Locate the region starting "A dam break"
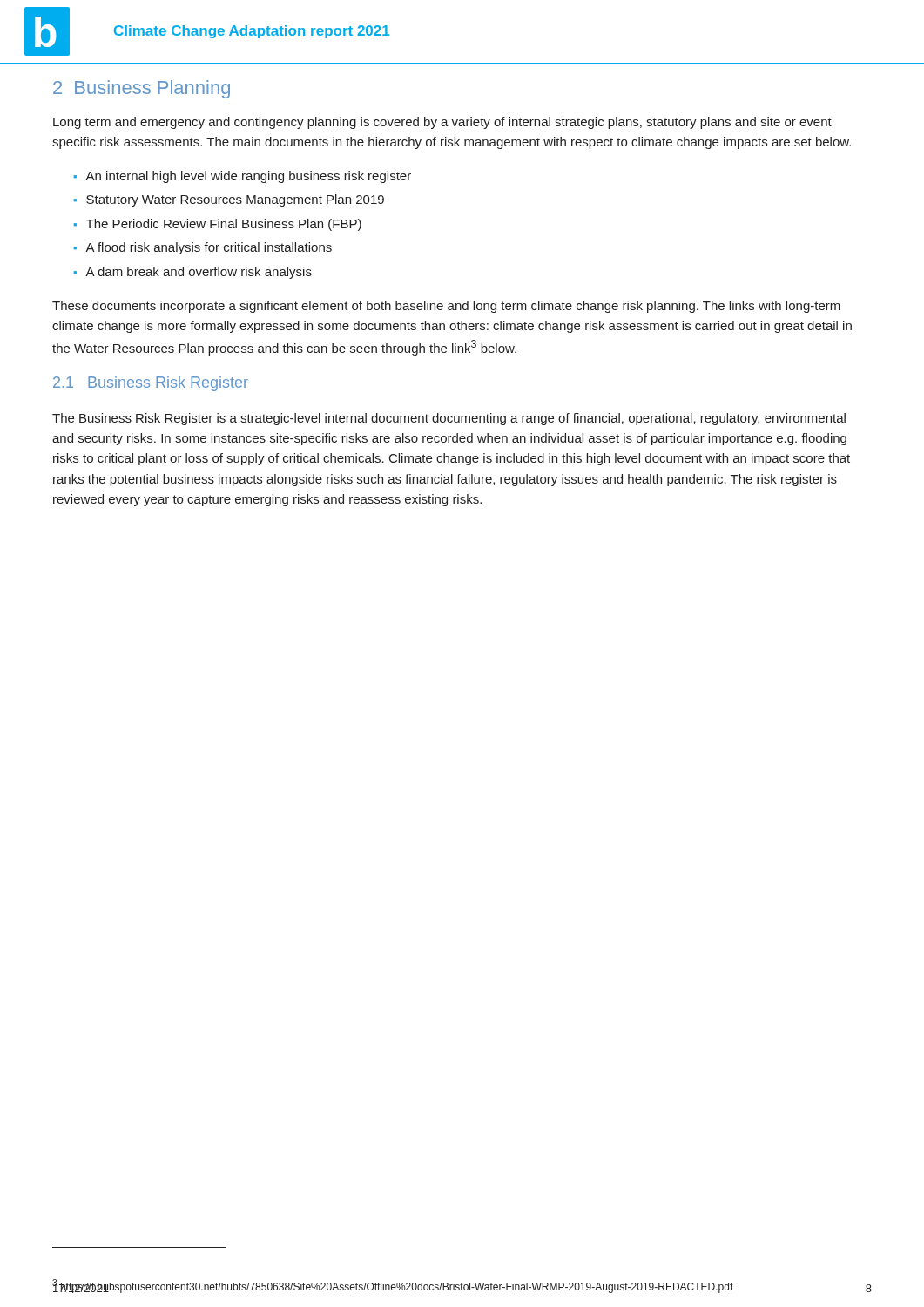This screenshot has height=1307, width=924. coord(193,273)
